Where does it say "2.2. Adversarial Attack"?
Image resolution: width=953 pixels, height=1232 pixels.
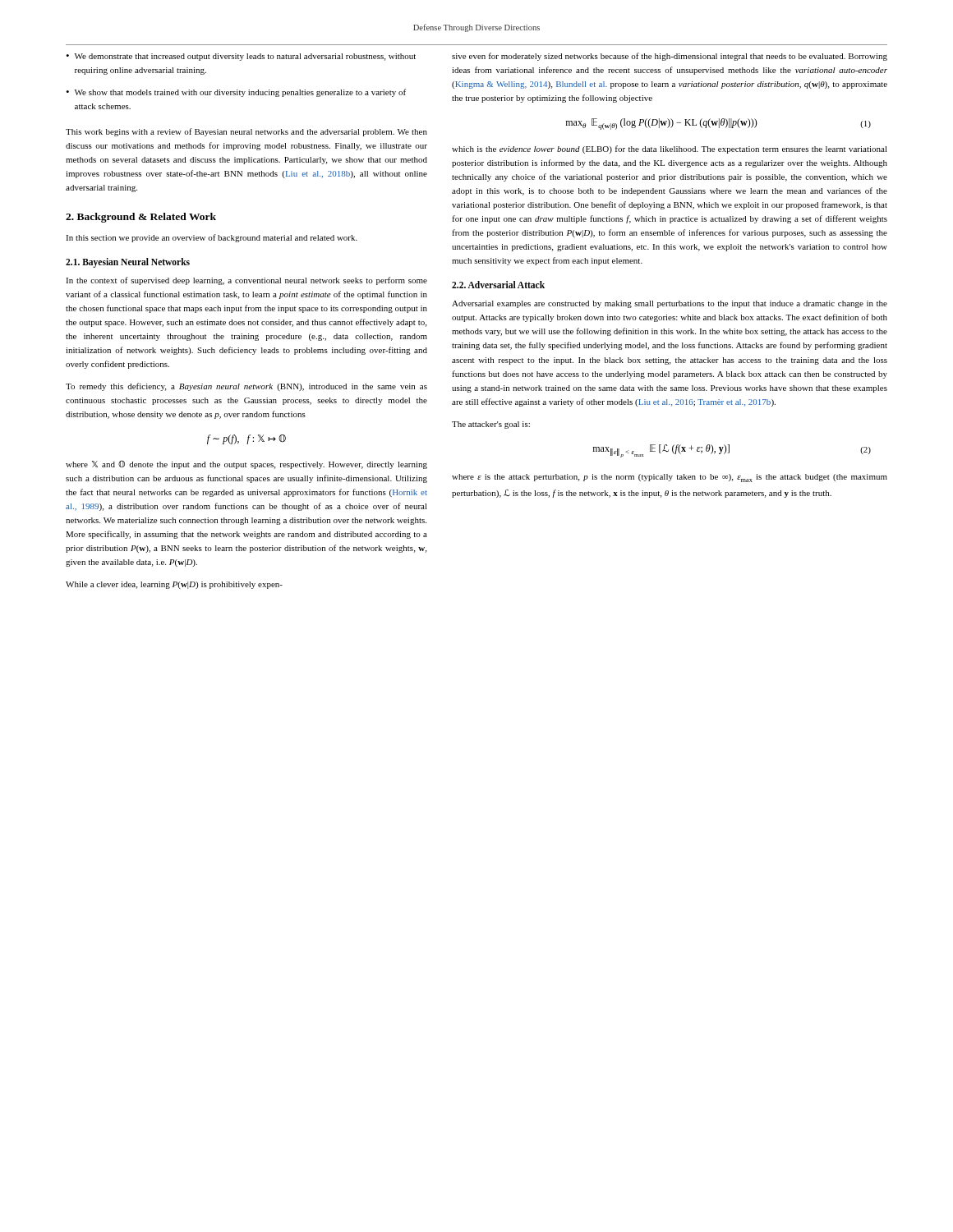coord(498,285)
